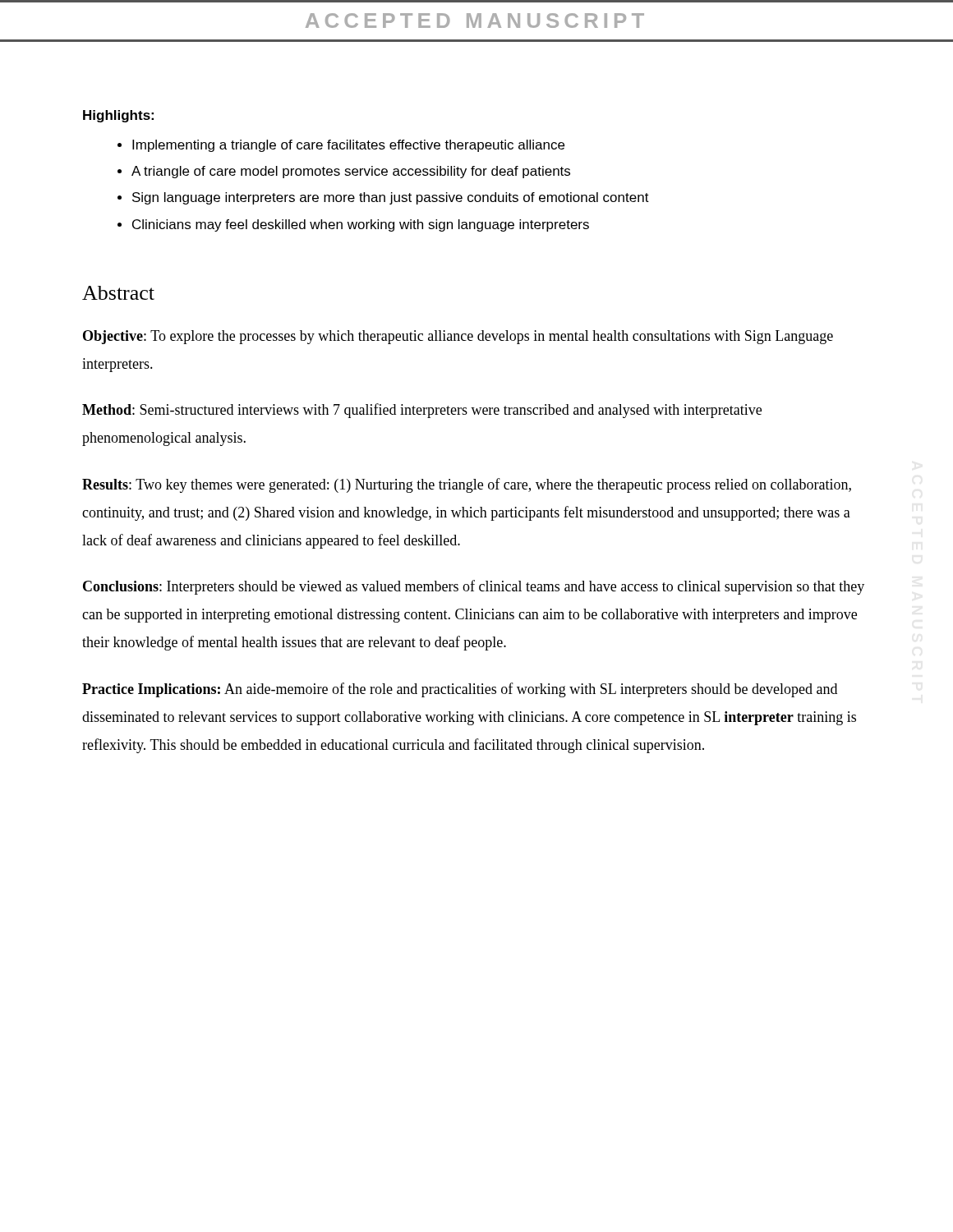Select the text starting "Method: Semi-structured interviews with"
The width and height of the screenshot is (953, 1232).
[422, 424]
